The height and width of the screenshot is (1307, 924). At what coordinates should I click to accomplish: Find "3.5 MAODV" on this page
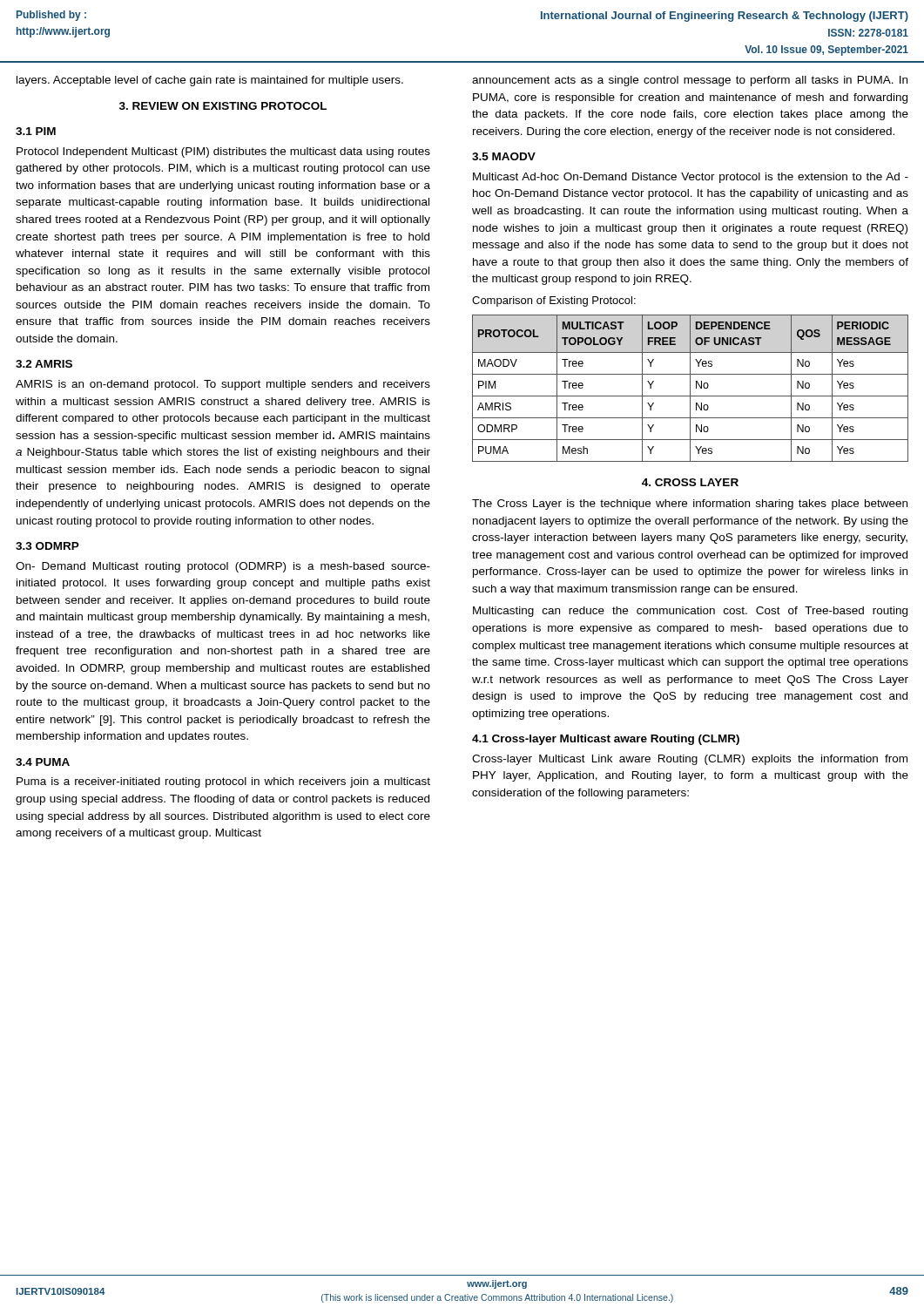504,157
